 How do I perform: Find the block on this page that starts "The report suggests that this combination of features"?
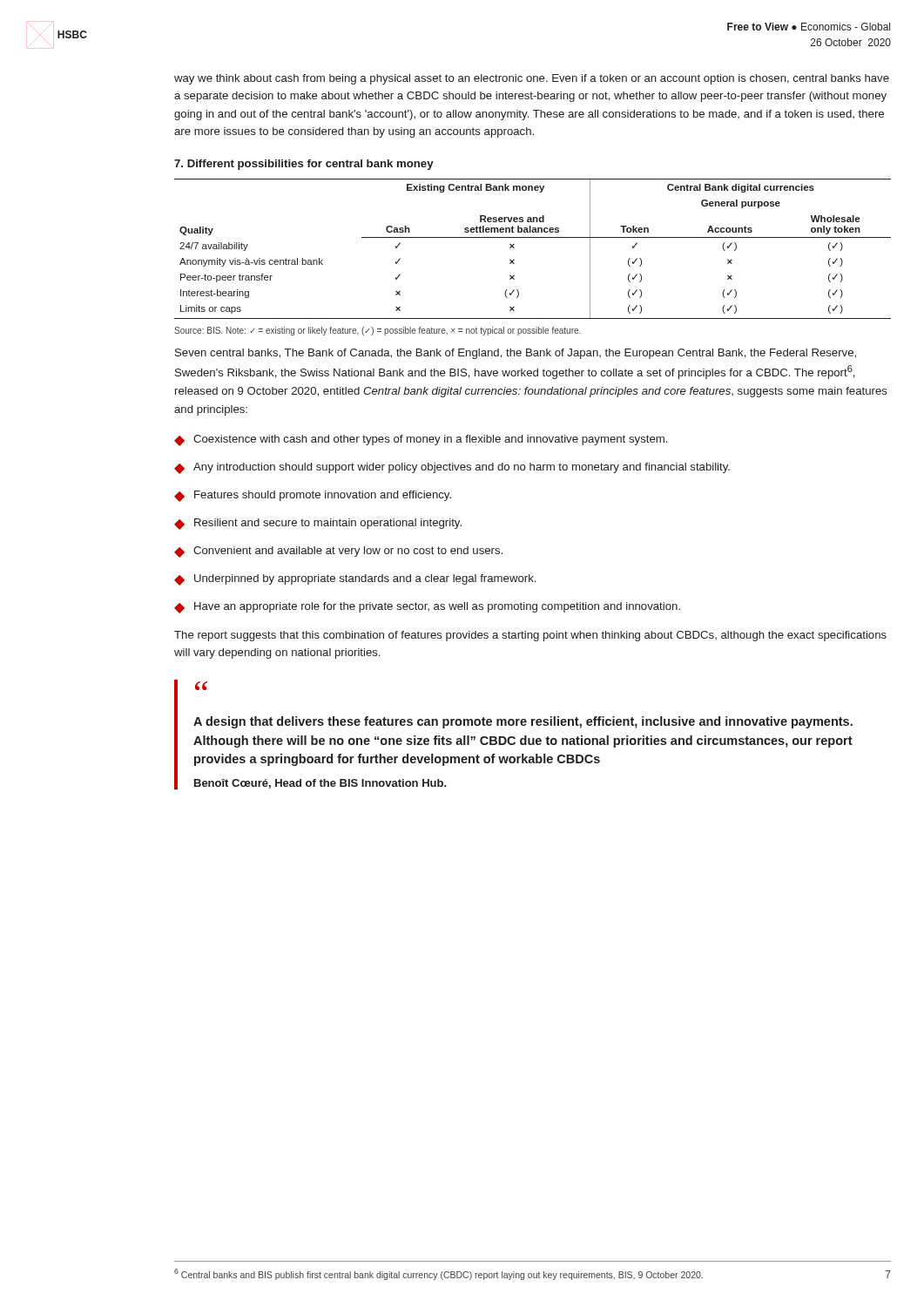coord(530,644)
